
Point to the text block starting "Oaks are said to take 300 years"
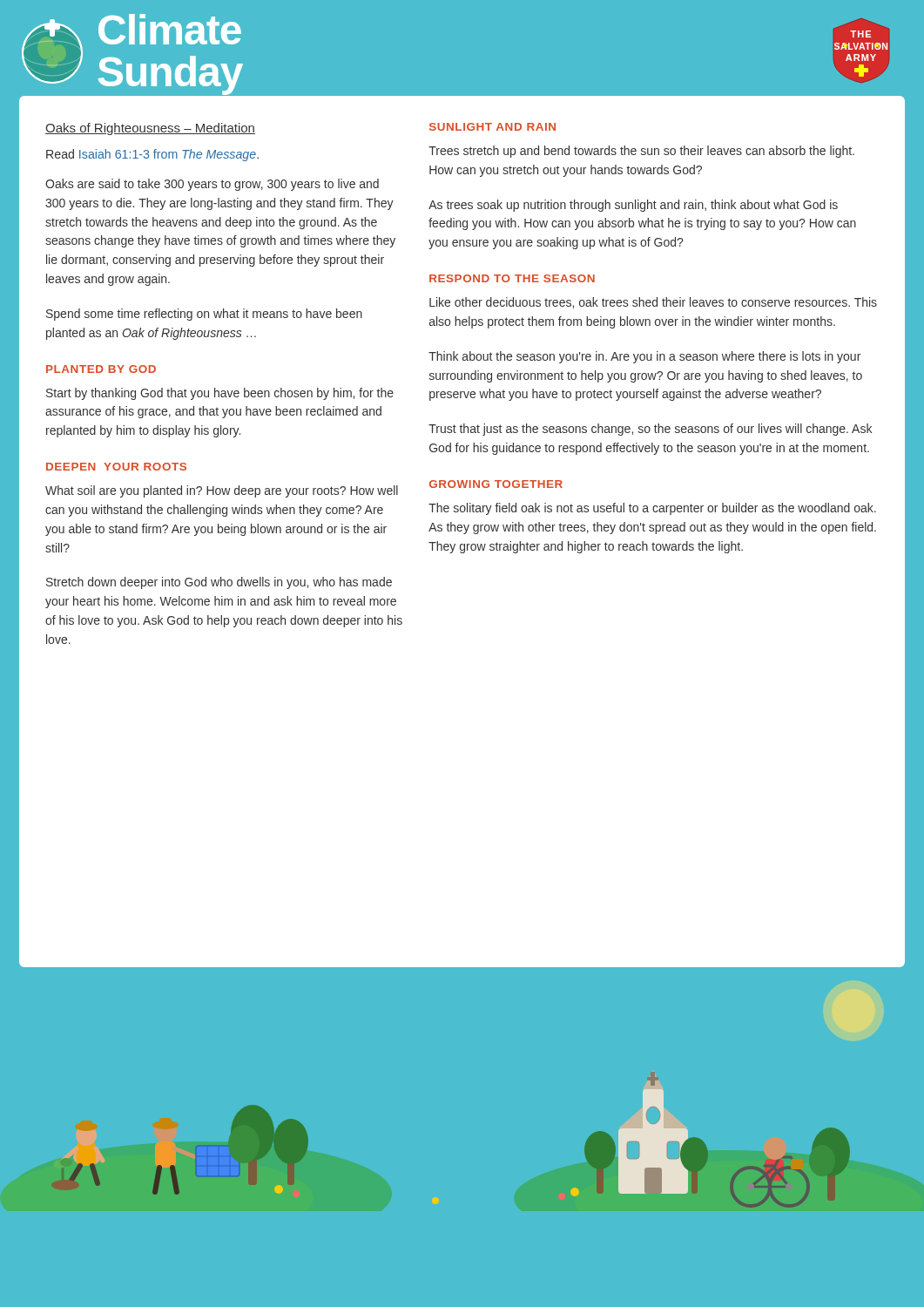[x=220, y=231]
